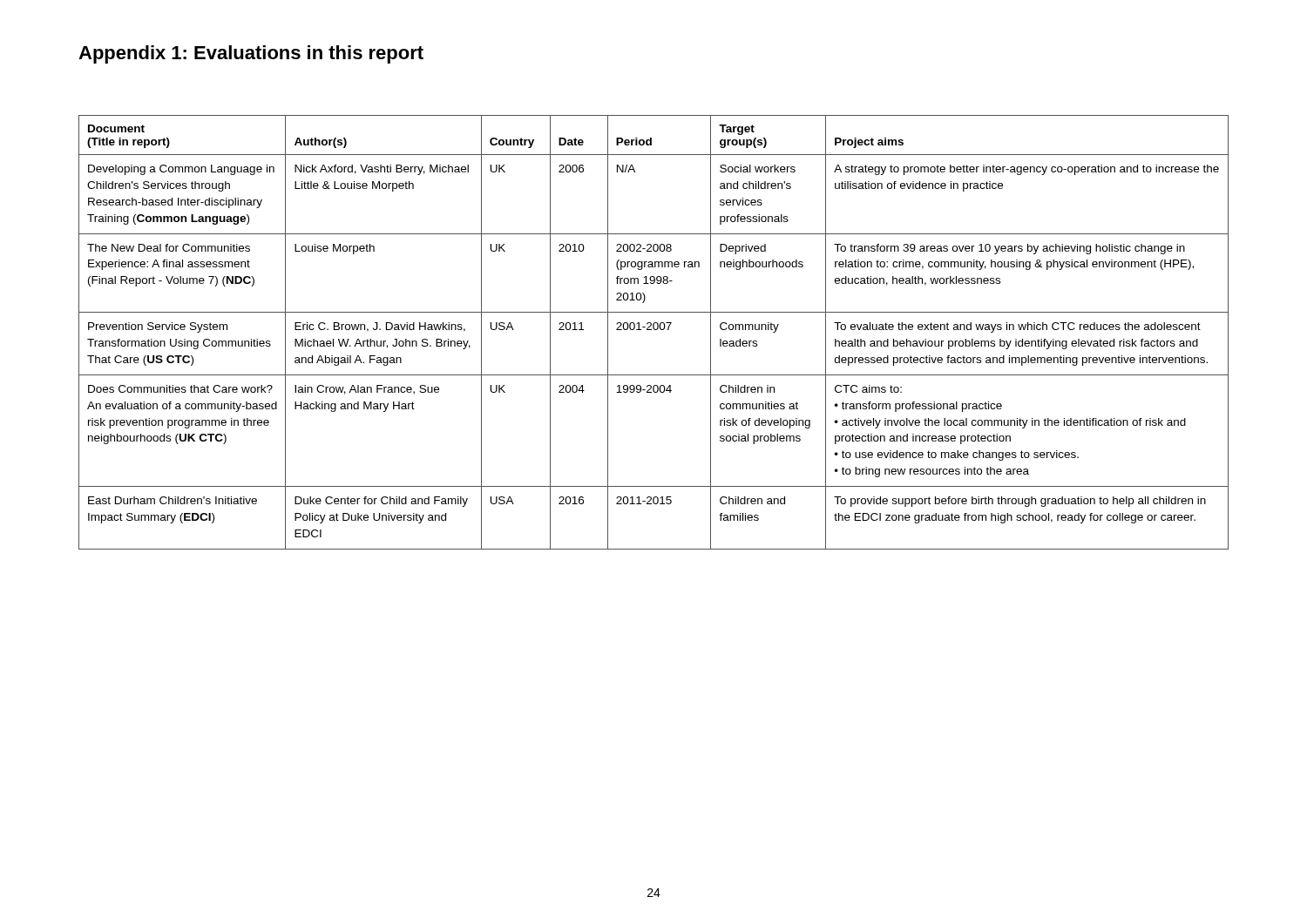Click the table

[654, 332]
